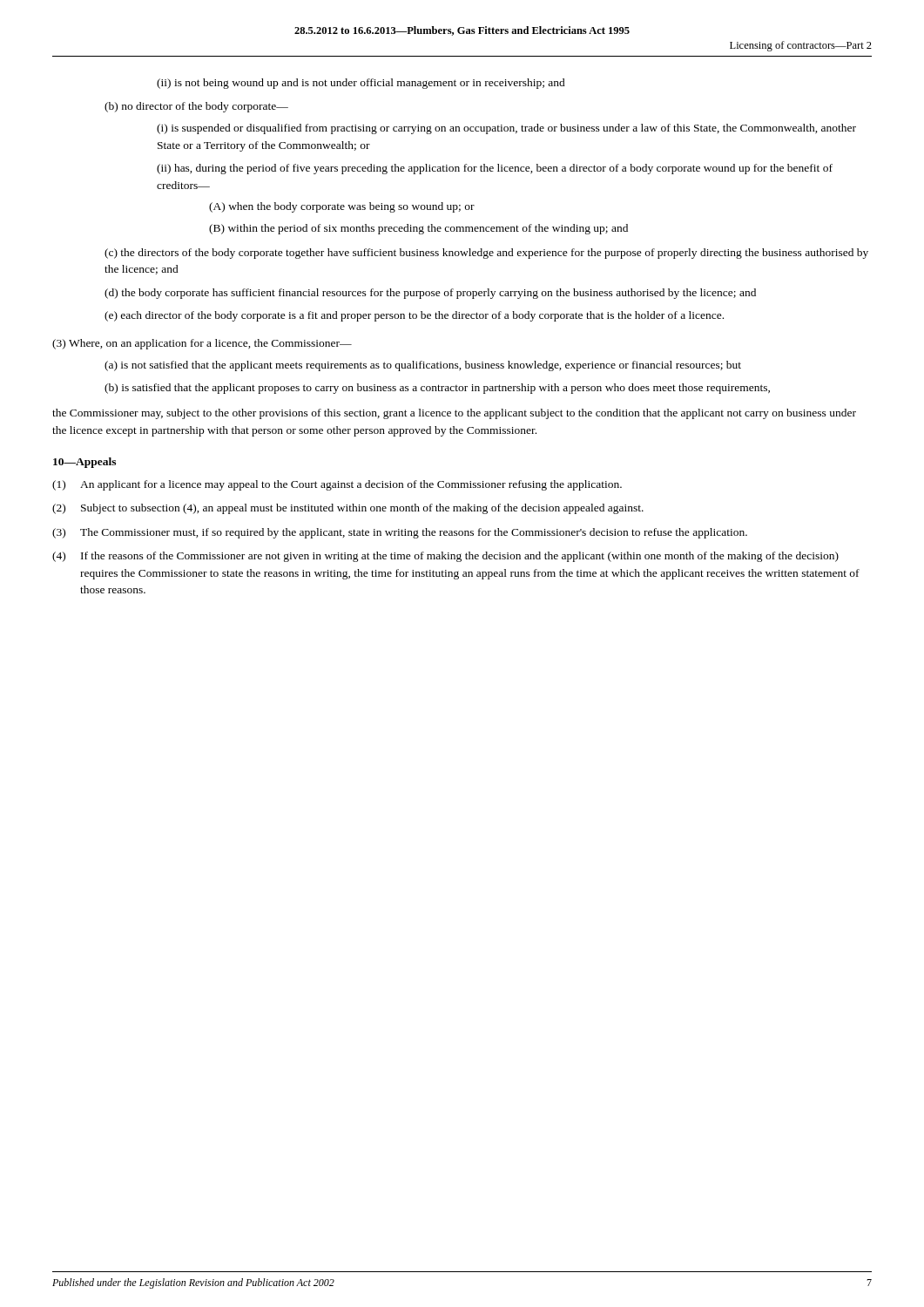Click on the text block that reads "the Commissioner may,"

coord(454,422)
